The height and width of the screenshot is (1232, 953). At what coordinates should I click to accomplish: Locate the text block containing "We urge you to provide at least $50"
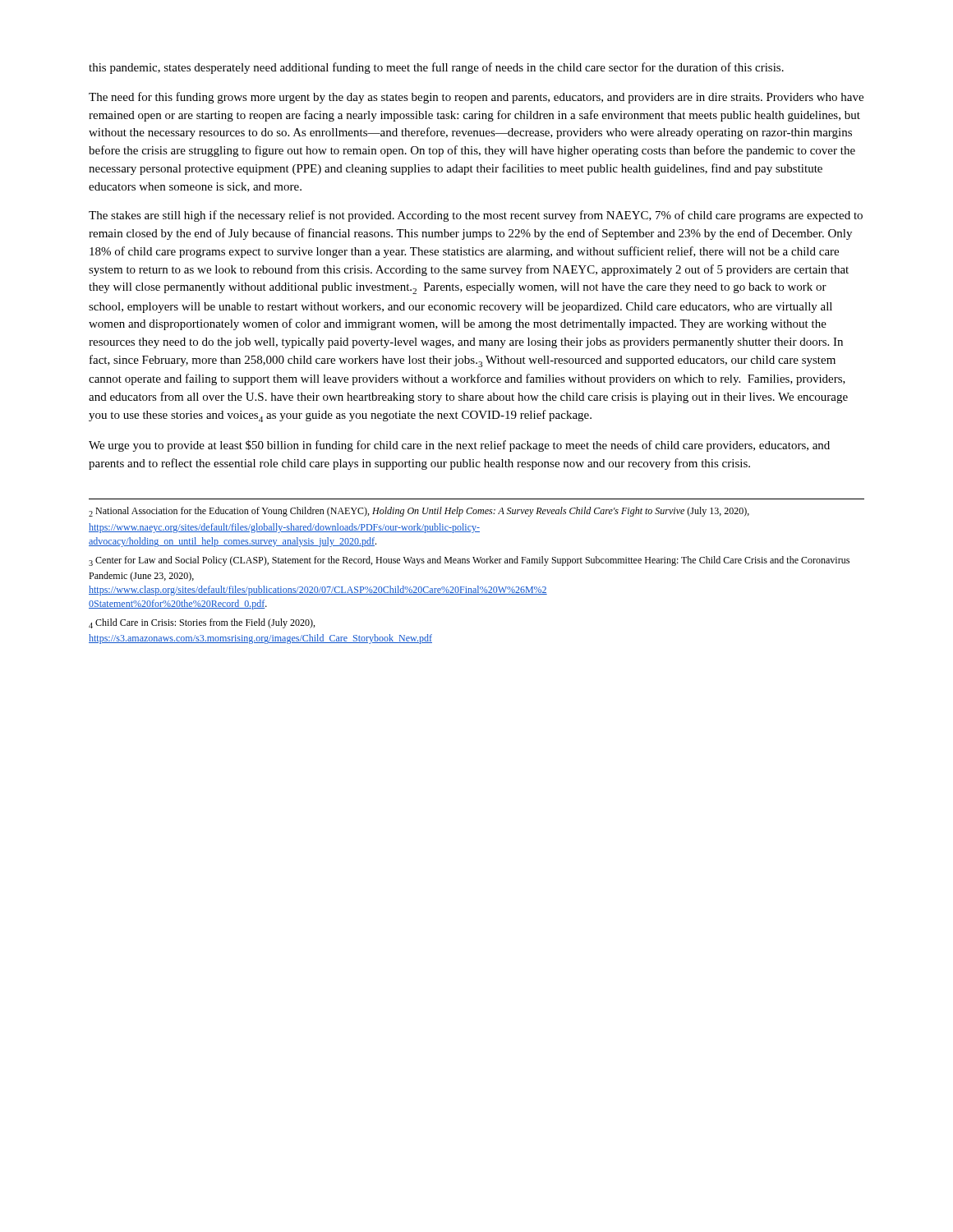459,454
